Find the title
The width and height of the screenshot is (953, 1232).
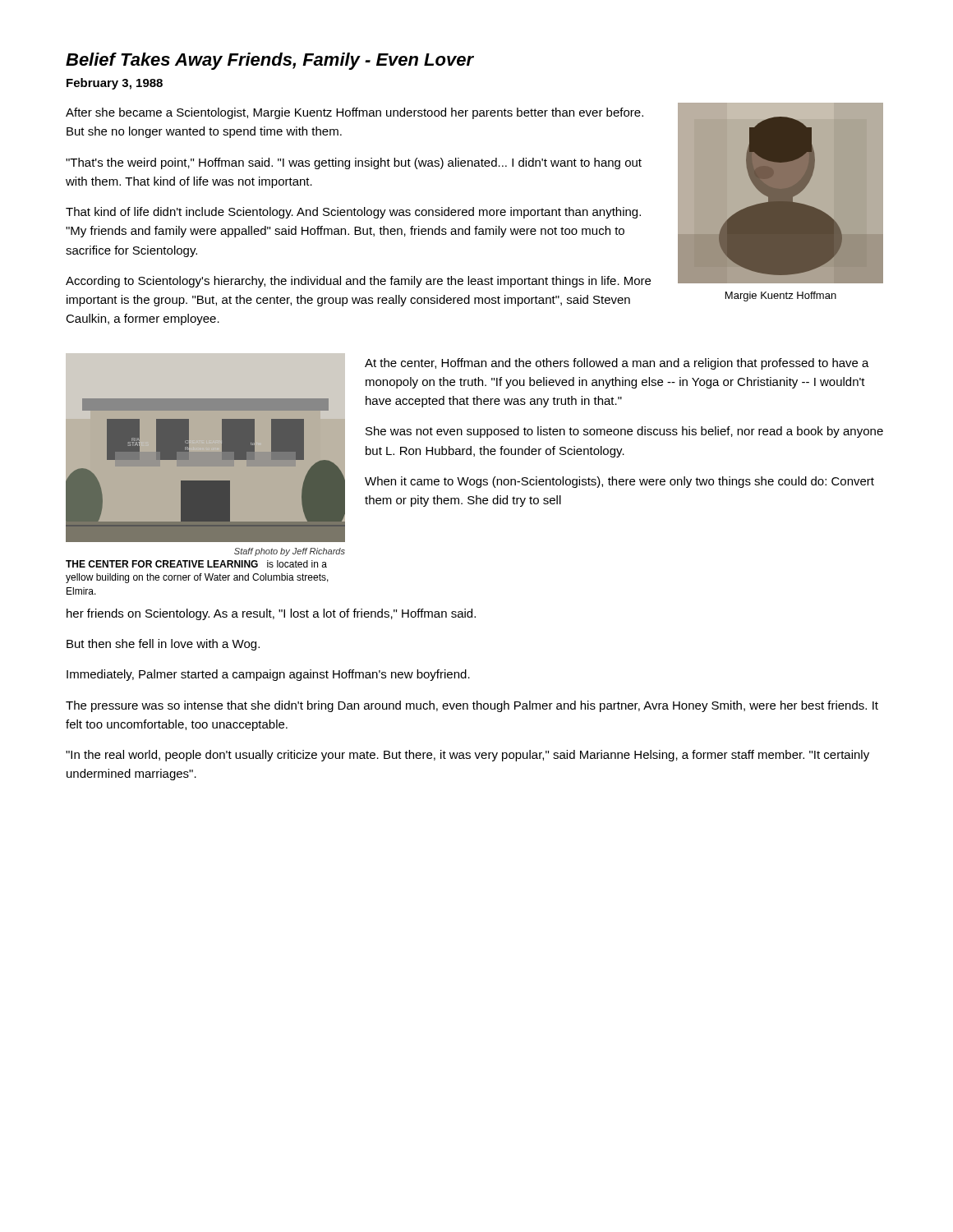[476, 60]
